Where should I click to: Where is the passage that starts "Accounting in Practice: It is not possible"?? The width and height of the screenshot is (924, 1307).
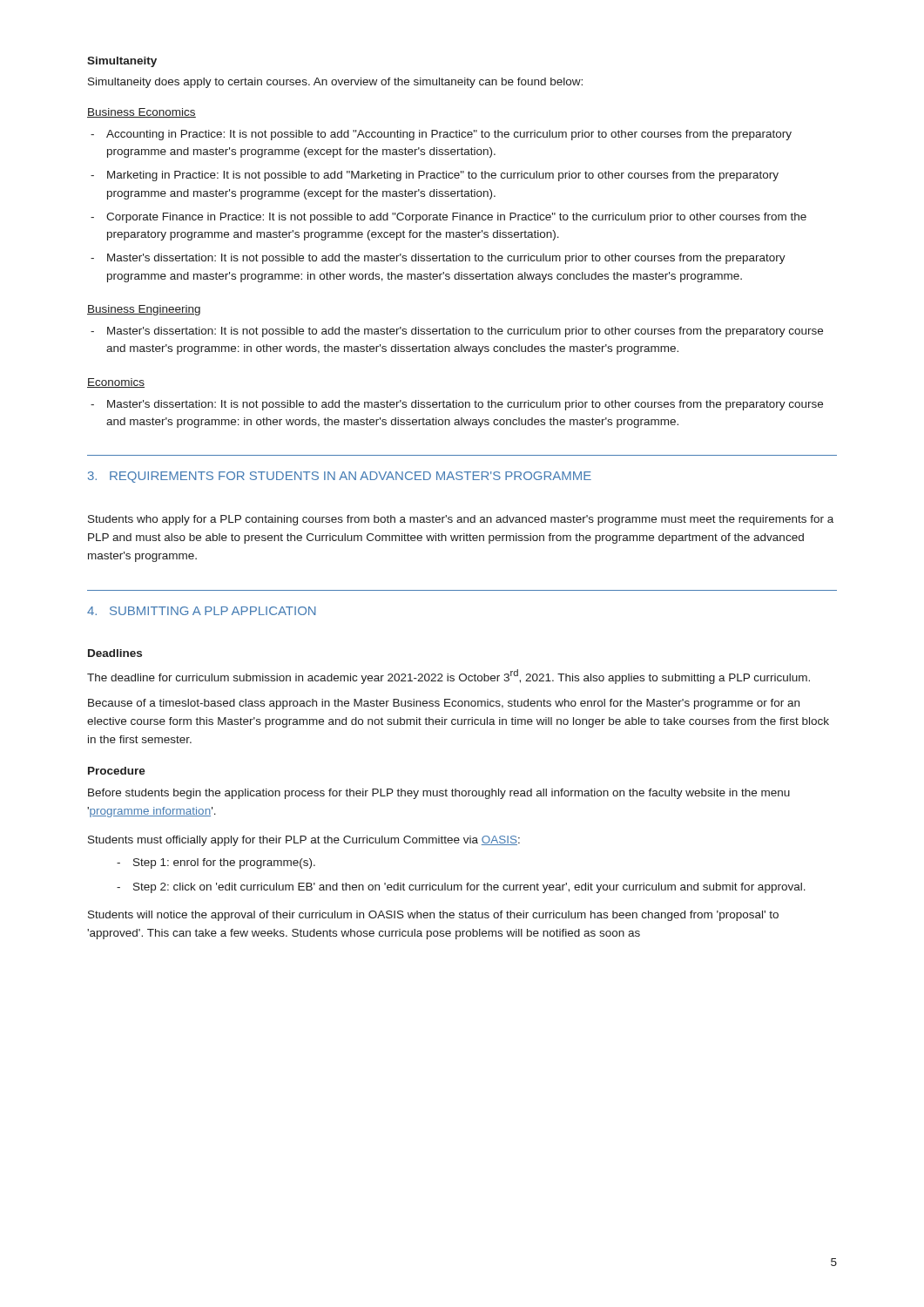click(x=449, y=142)
